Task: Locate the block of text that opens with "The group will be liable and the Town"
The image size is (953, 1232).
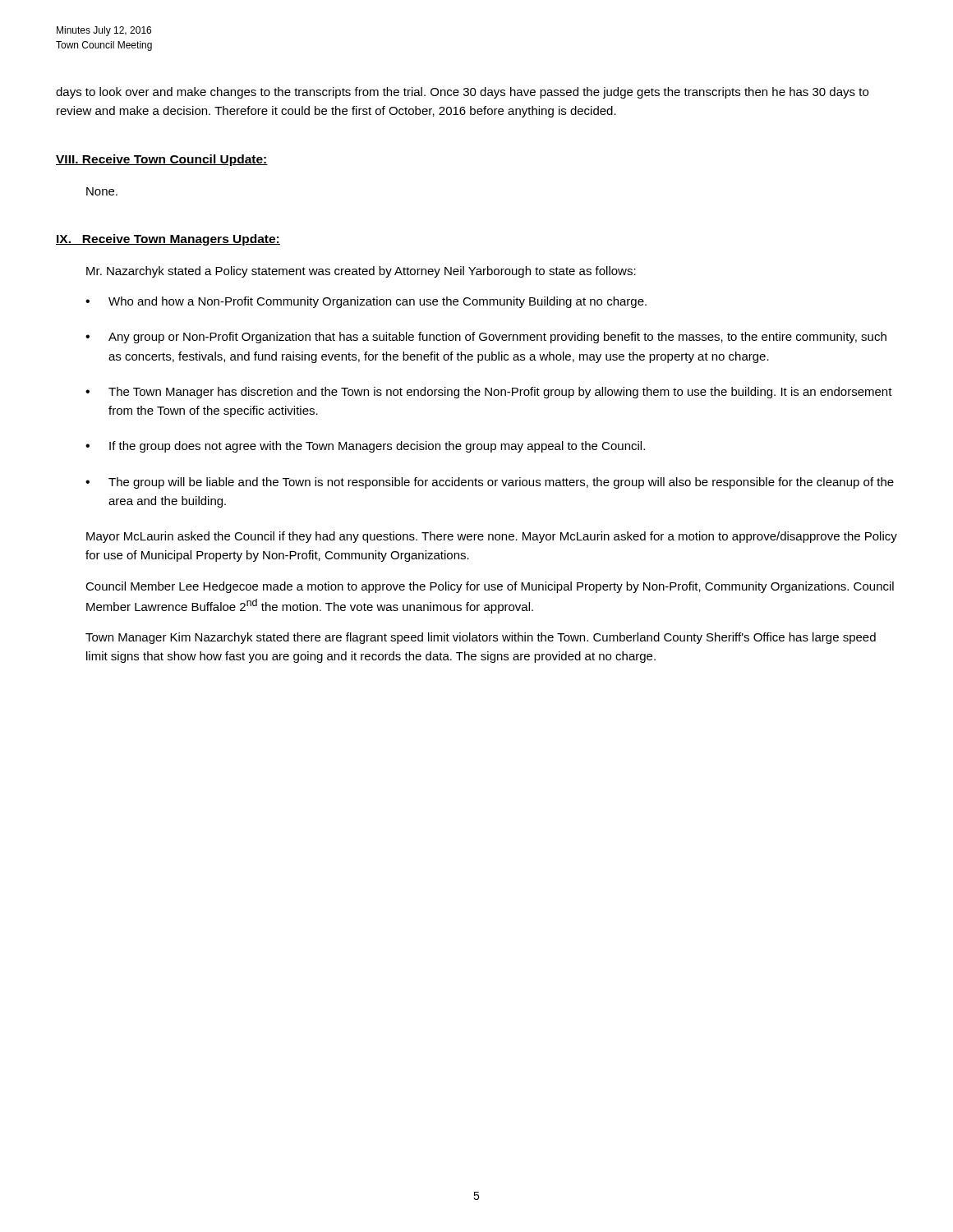Action: click(x=501, y=491)
